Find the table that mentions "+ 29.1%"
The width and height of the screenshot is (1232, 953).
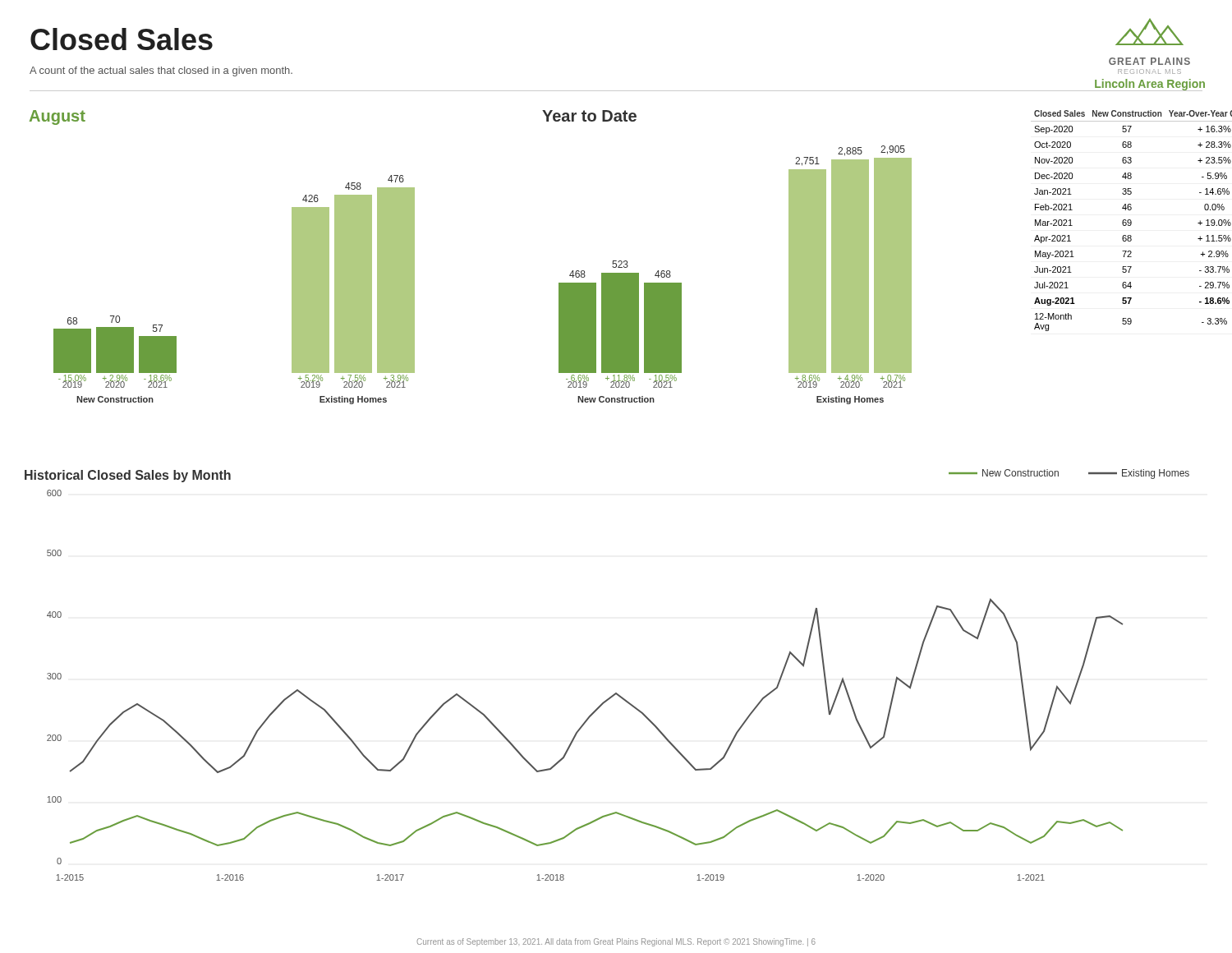coord(1124,221)
